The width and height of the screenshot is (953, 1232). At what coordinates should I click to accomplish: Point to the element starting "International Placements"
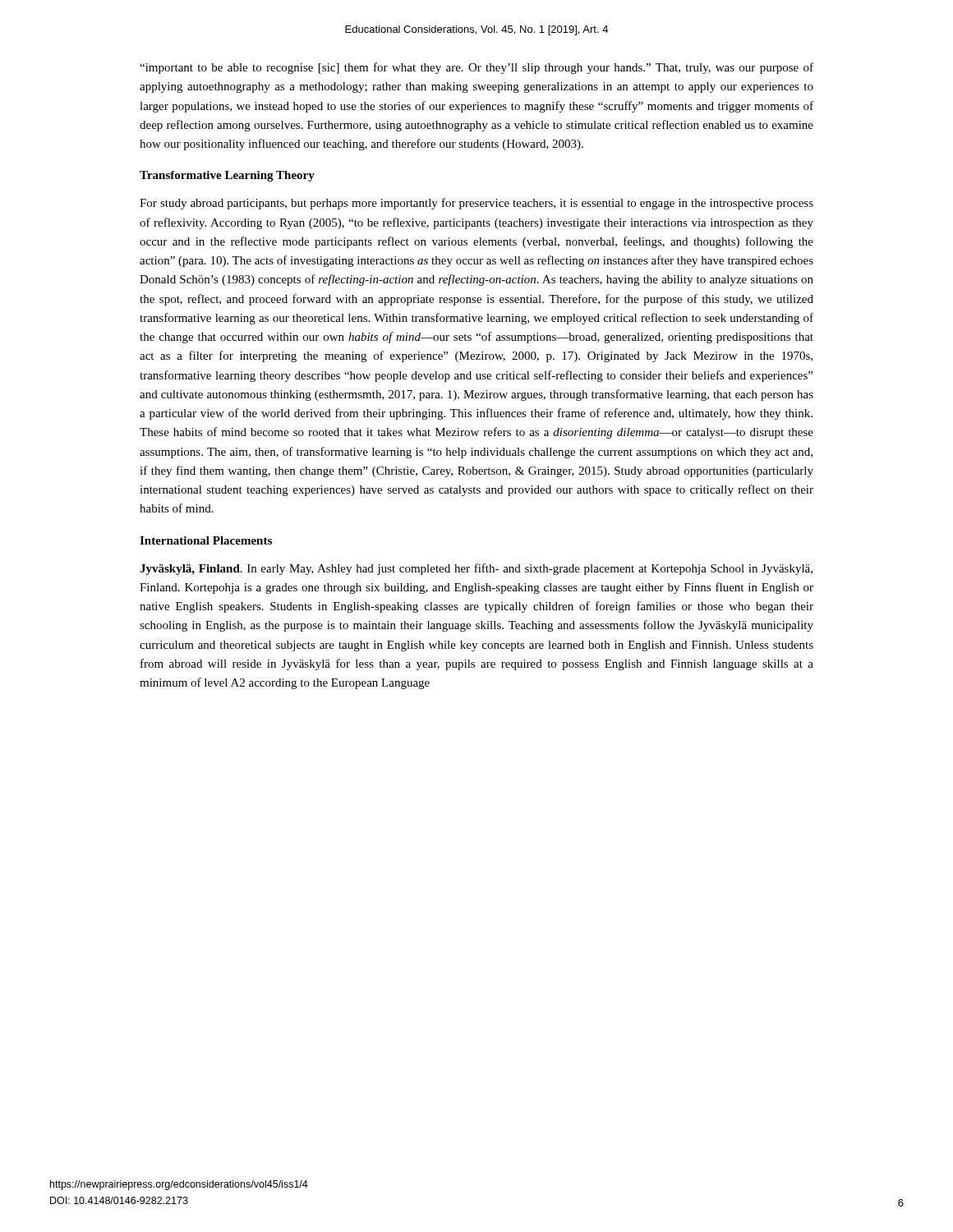[x=206, y=540]
